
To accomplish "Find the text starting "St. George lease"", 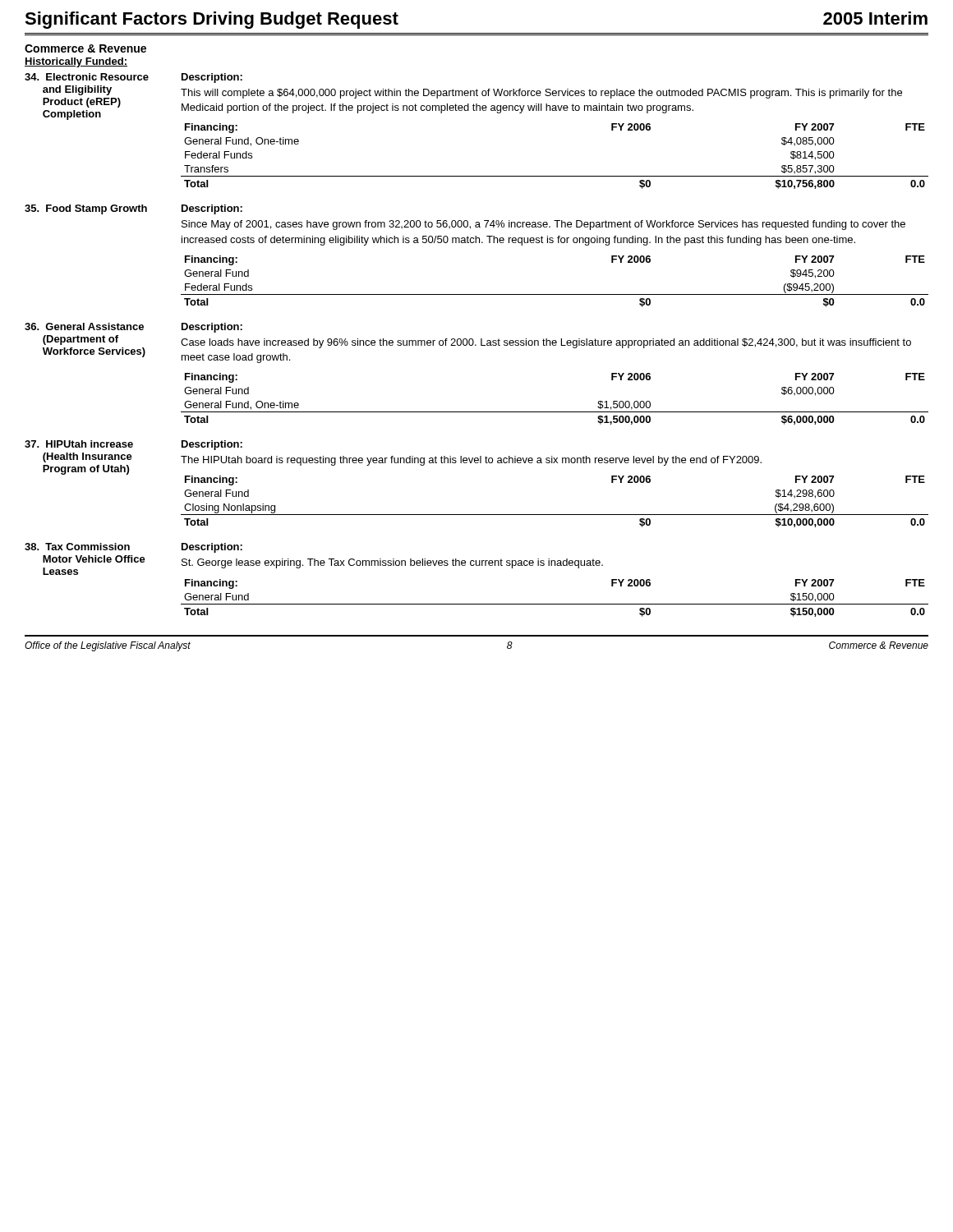I will click(392, 562).
